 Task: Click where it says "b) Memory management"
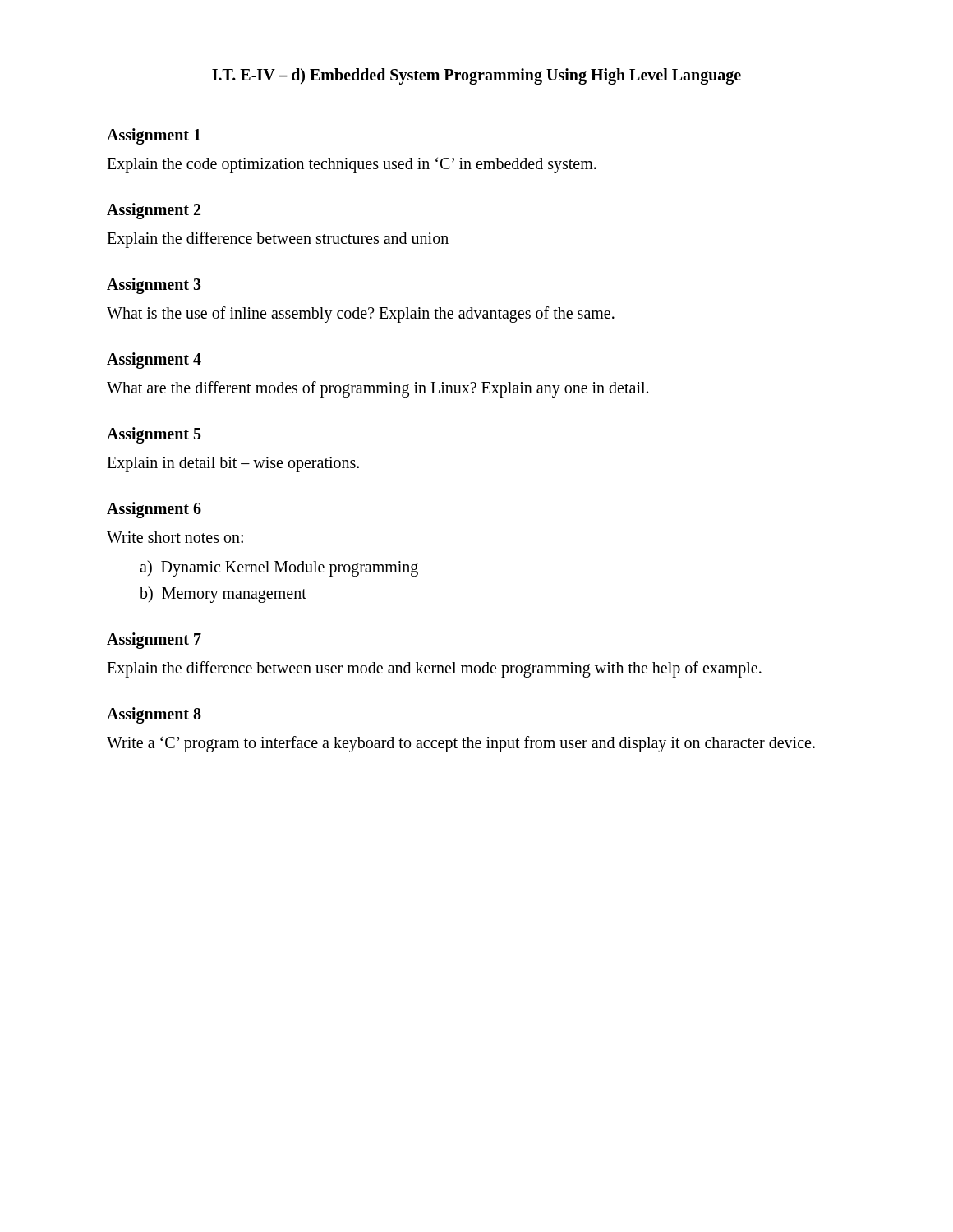click(x=223, y=593)
